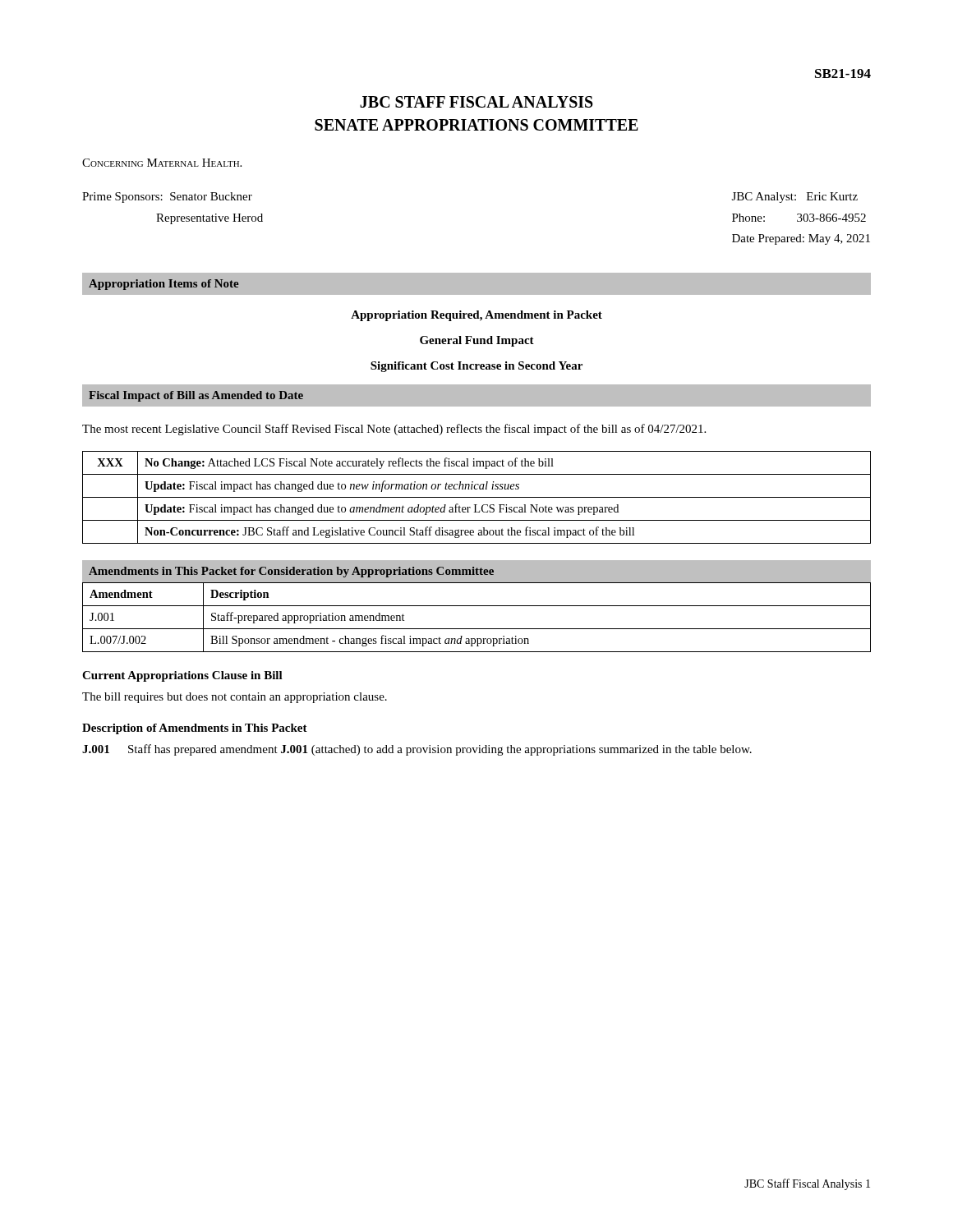Click on the table containing "Update: Fiscal impact"
This screenshot has height=1232, width=953.
click(476, 497)
